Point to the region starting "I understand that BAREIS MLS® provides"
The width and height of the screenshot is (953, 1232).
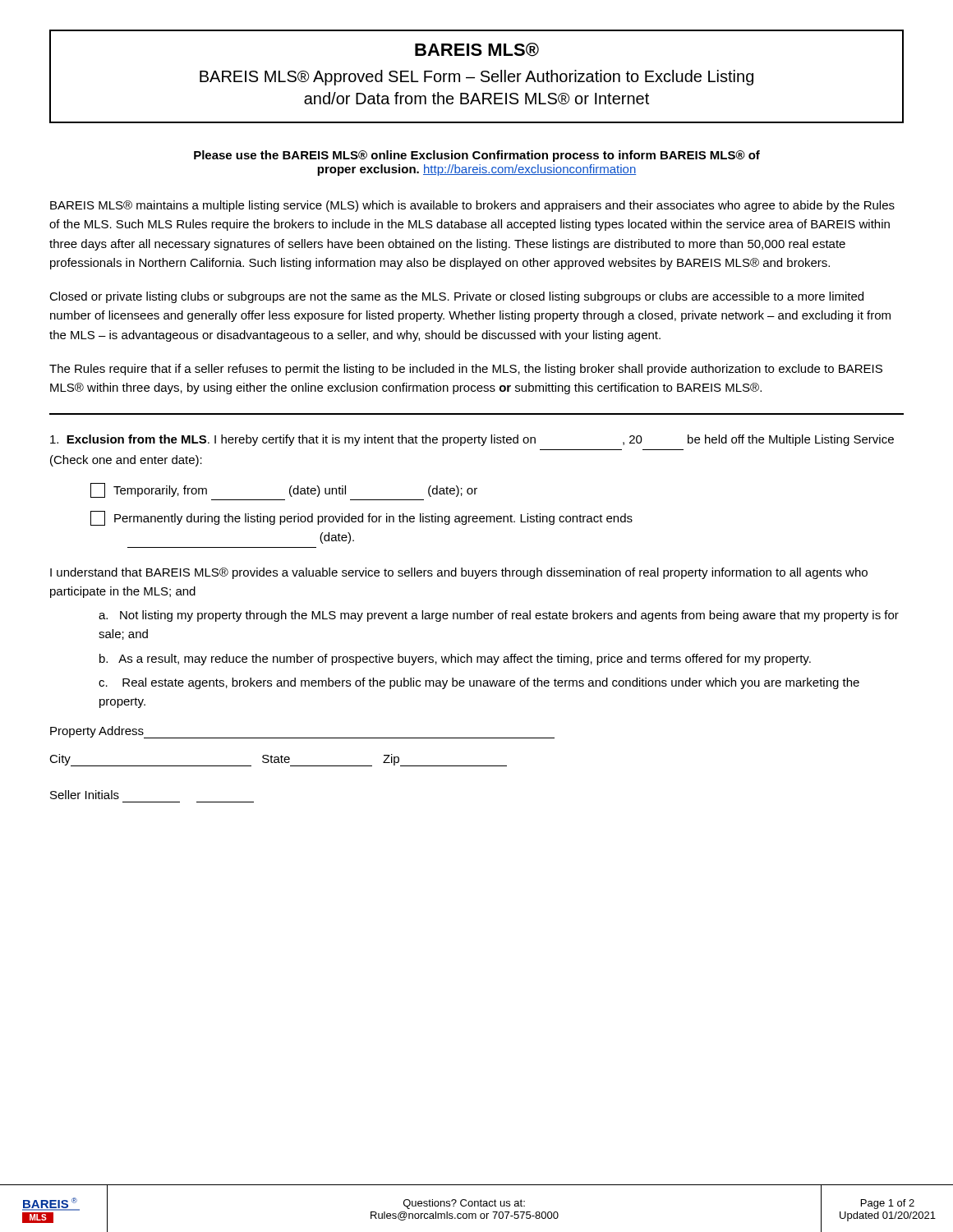(459, 581)
